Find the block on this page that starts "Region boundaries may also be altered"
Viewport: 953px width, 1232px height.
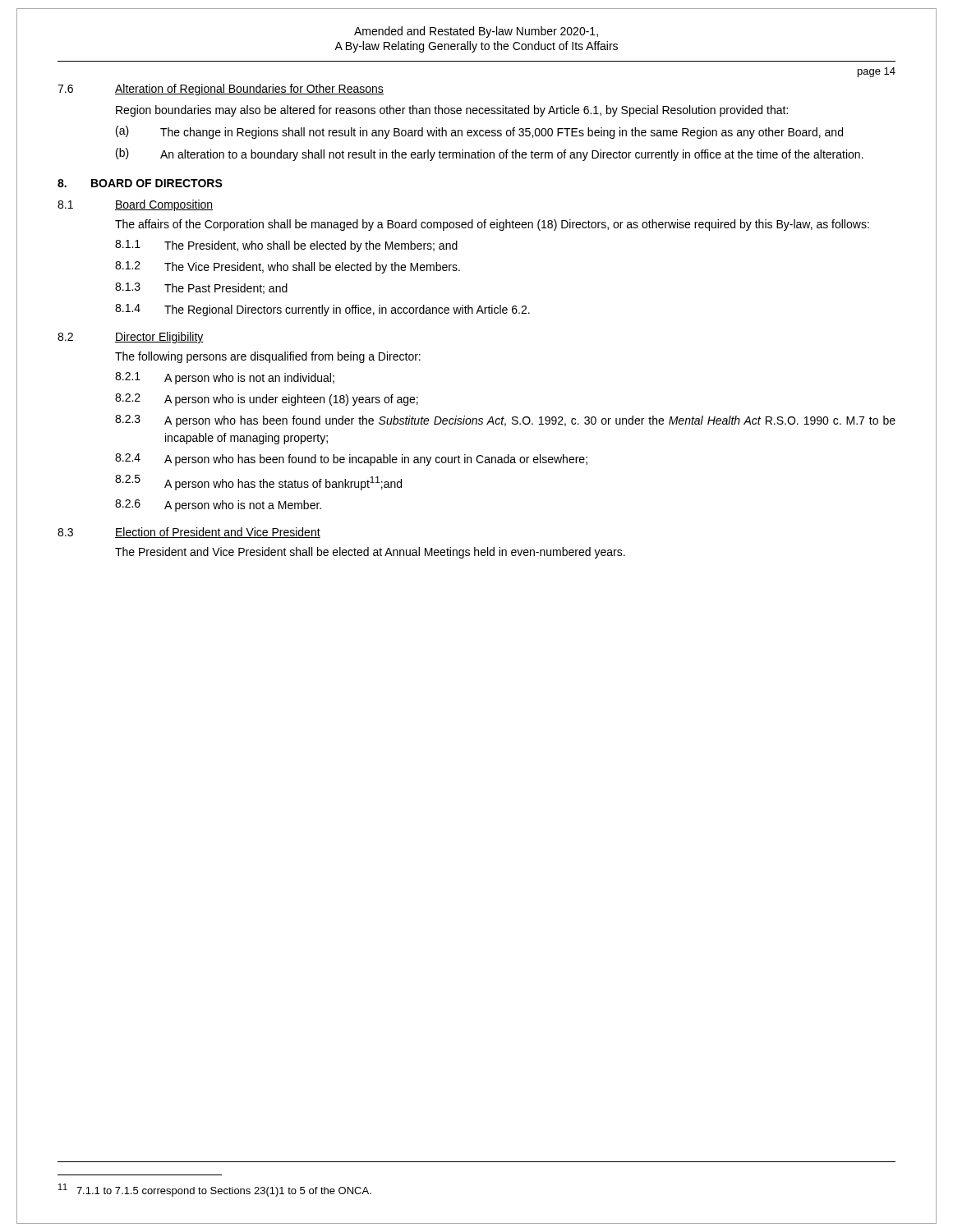pyautogui.click(x=452, y=110)
